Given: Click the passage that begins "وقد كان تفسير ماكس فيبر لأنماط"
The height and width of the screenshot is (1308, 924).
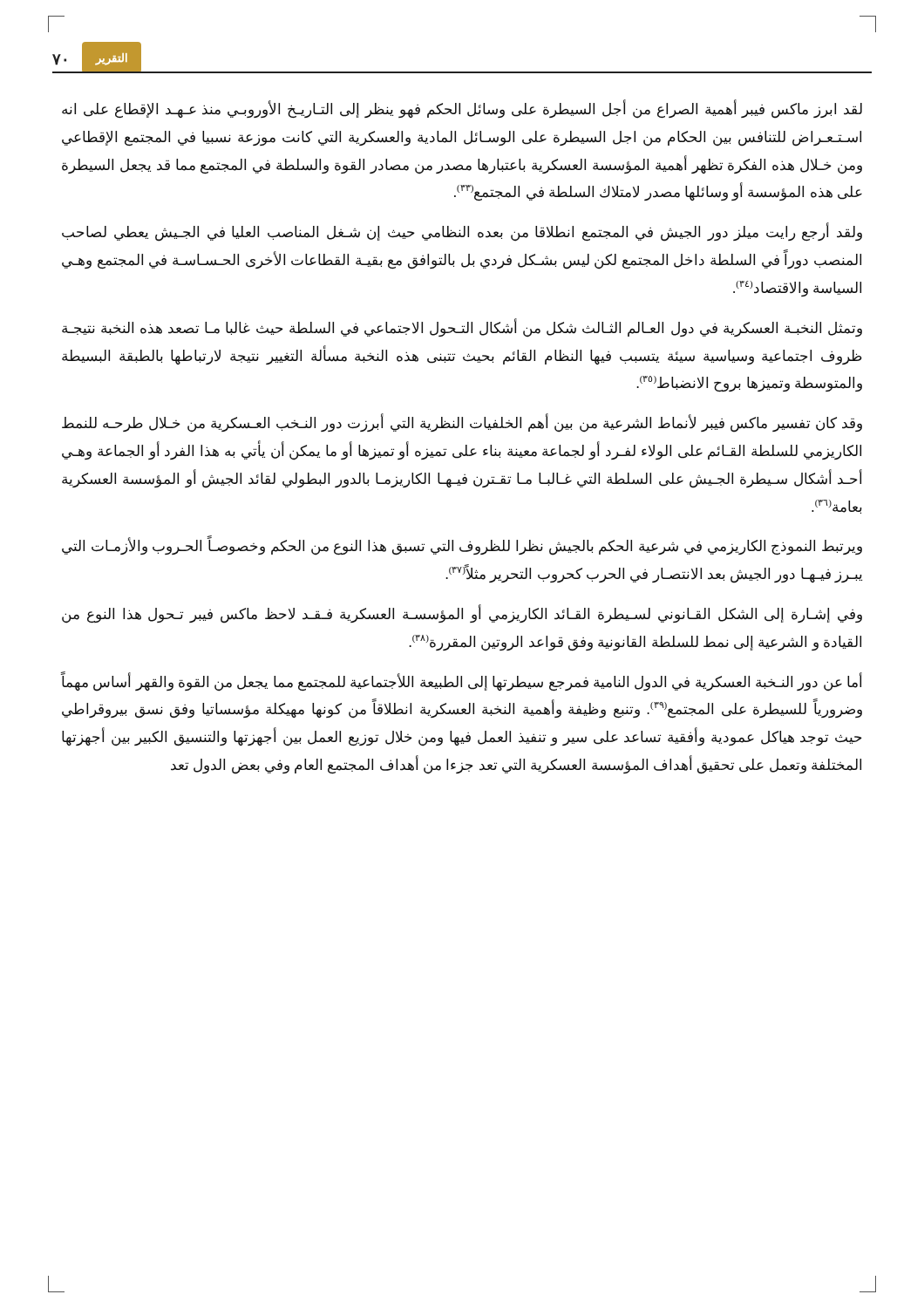Looking at the screenshot, I should 462,465.
